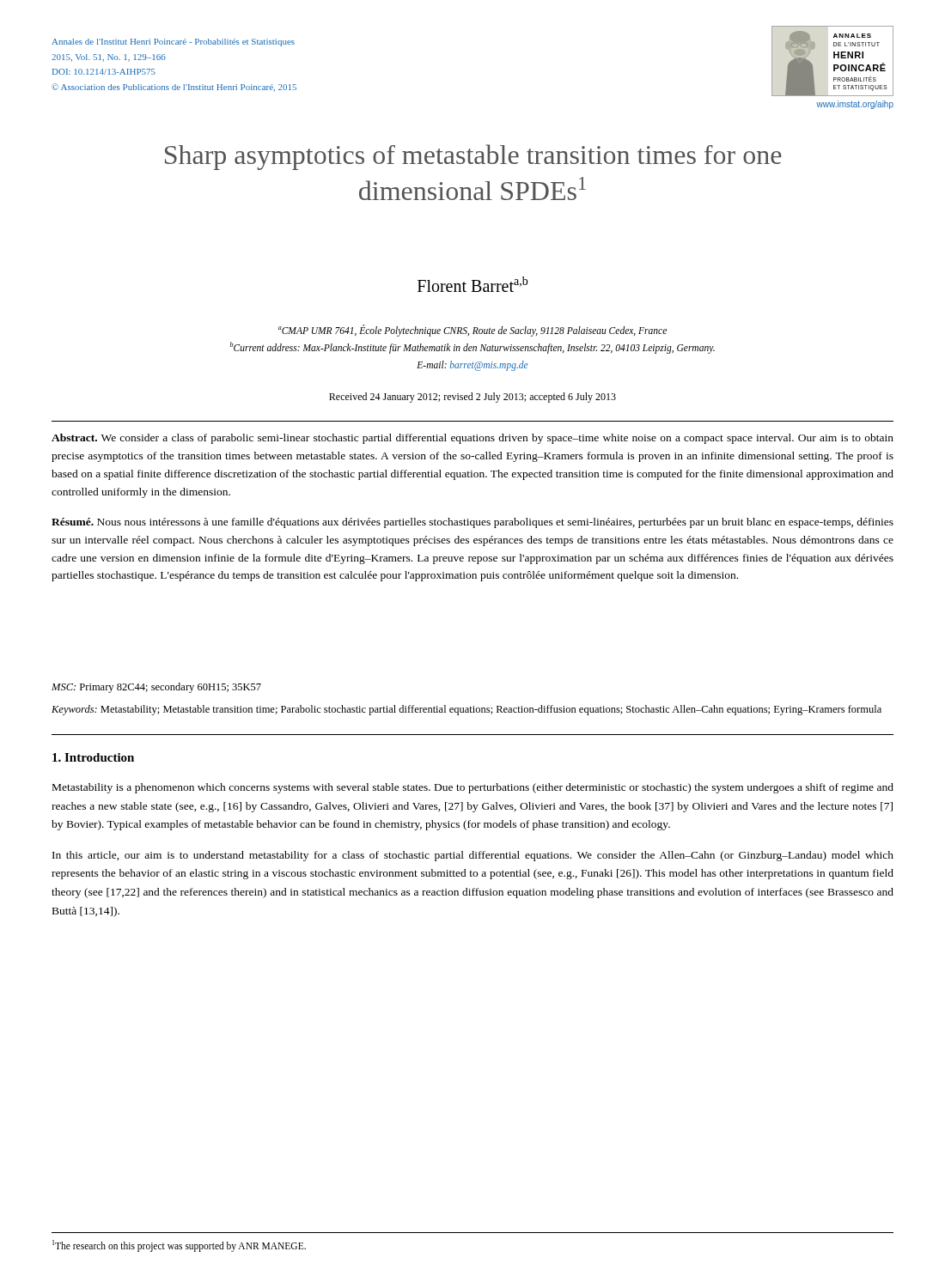
Task: Select the text block that says "aCMAP UMR 7641, École Polytechnique CNRS,"
Action: click(472, 347)
